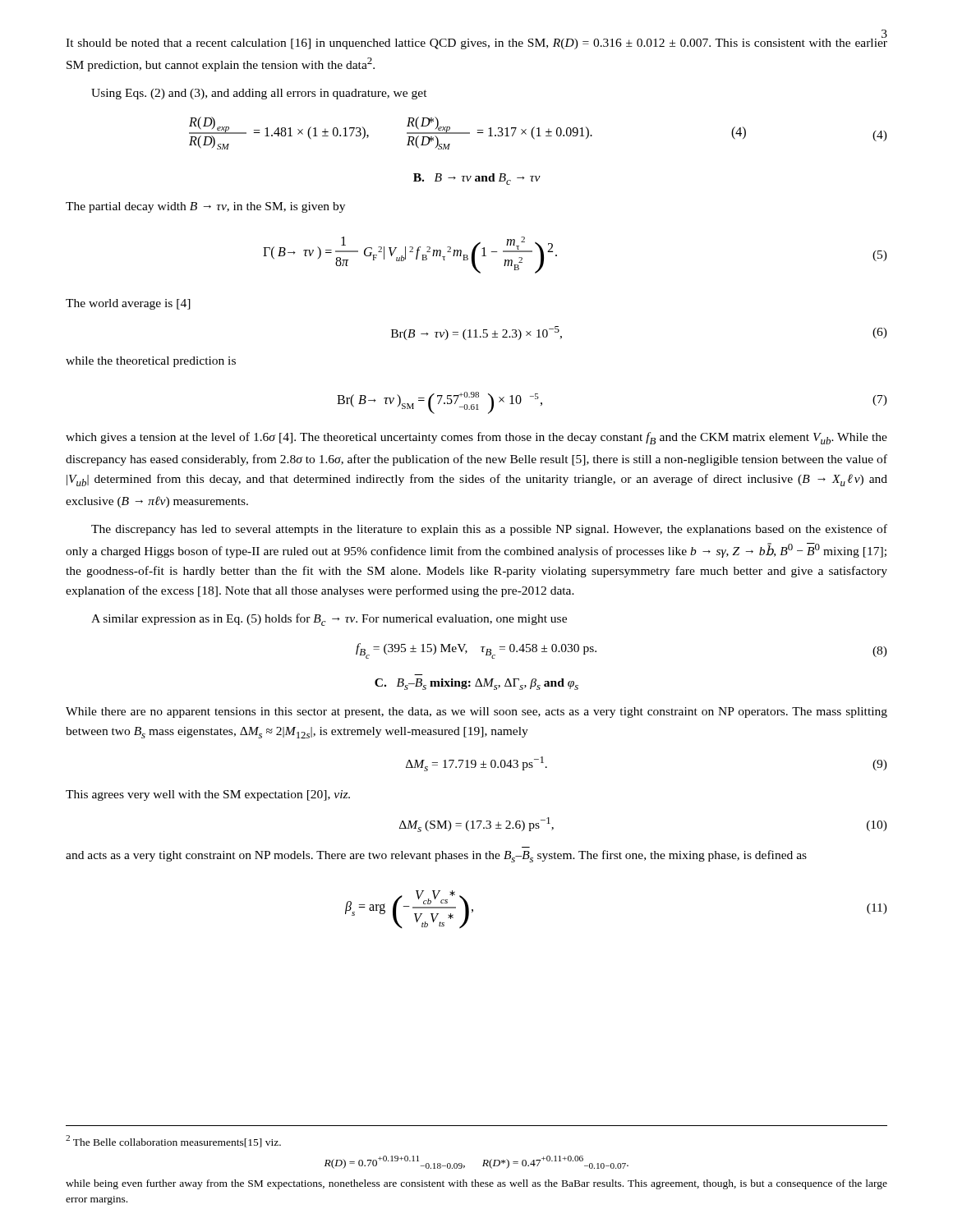Find the block on this page that starts "and acts as a very tight constraint"
The width and height of the screenshot is (953, 1232).
tap(476, 857)
